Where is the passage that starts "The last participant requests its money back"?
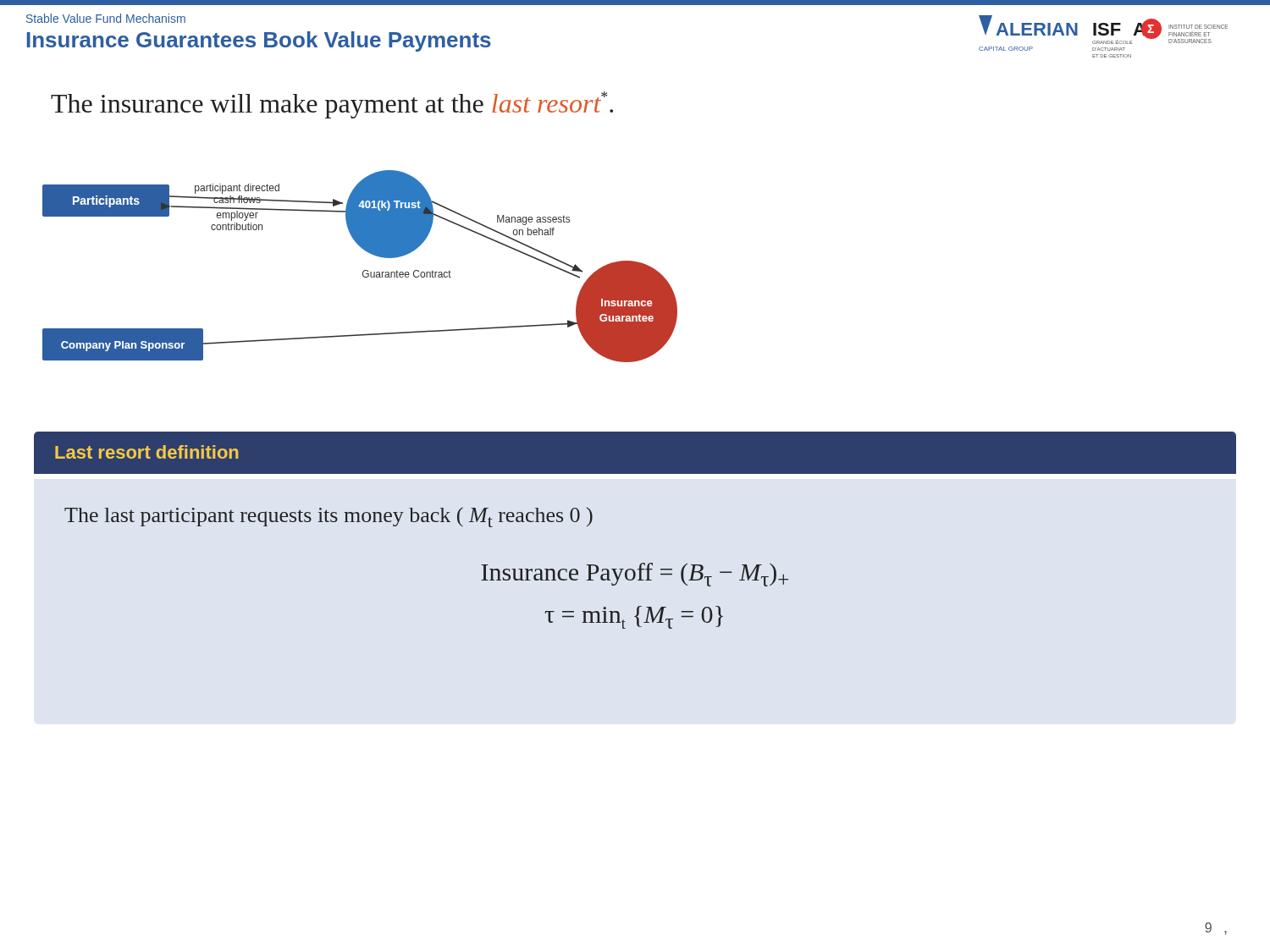Image resolution: width=1270 pixels, height=952 pixels. tap(329, 517)
